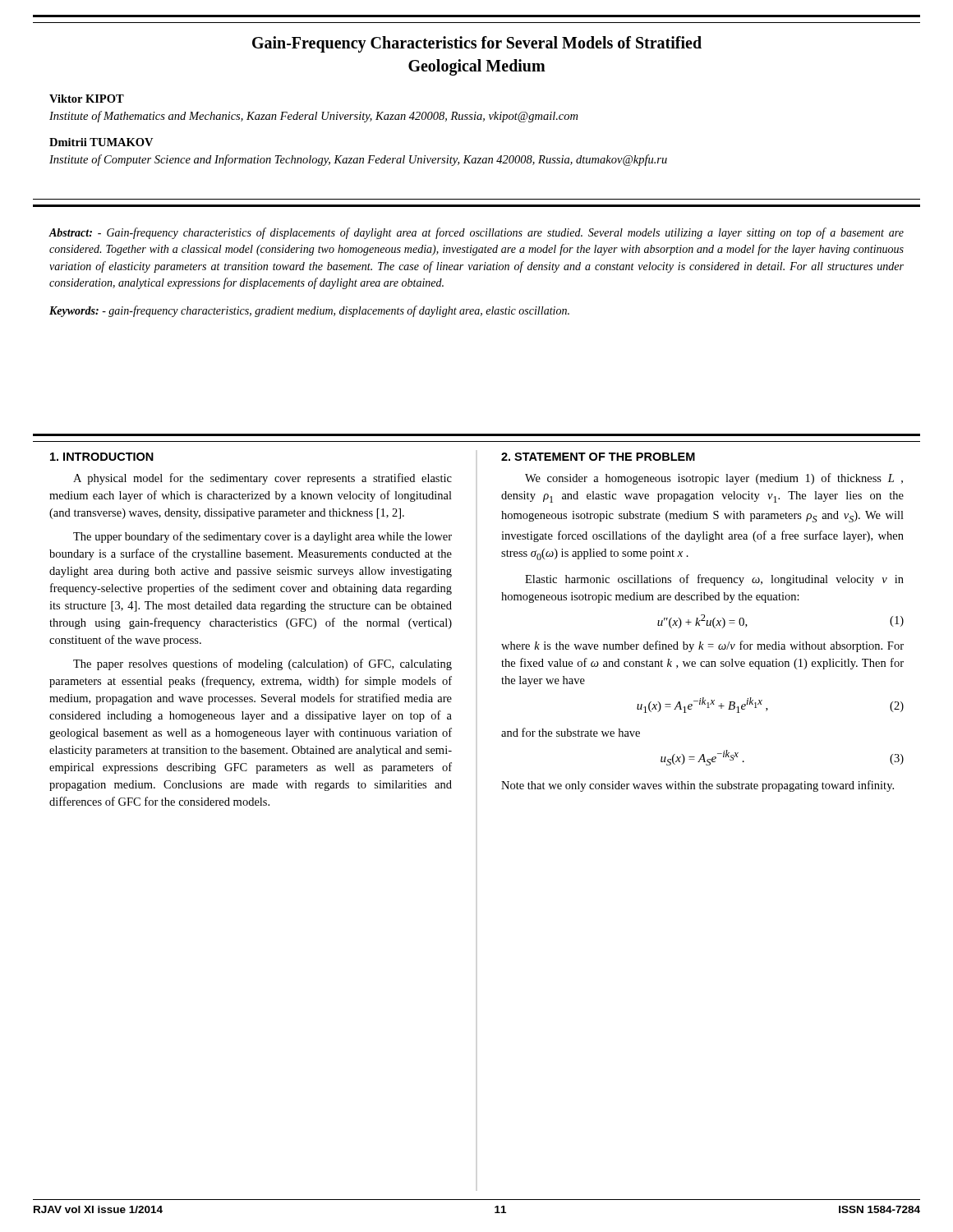Select the block starting "1. INTRODUCTION"
This screenshot has width=953, height=1232.
tap(102, 457)
